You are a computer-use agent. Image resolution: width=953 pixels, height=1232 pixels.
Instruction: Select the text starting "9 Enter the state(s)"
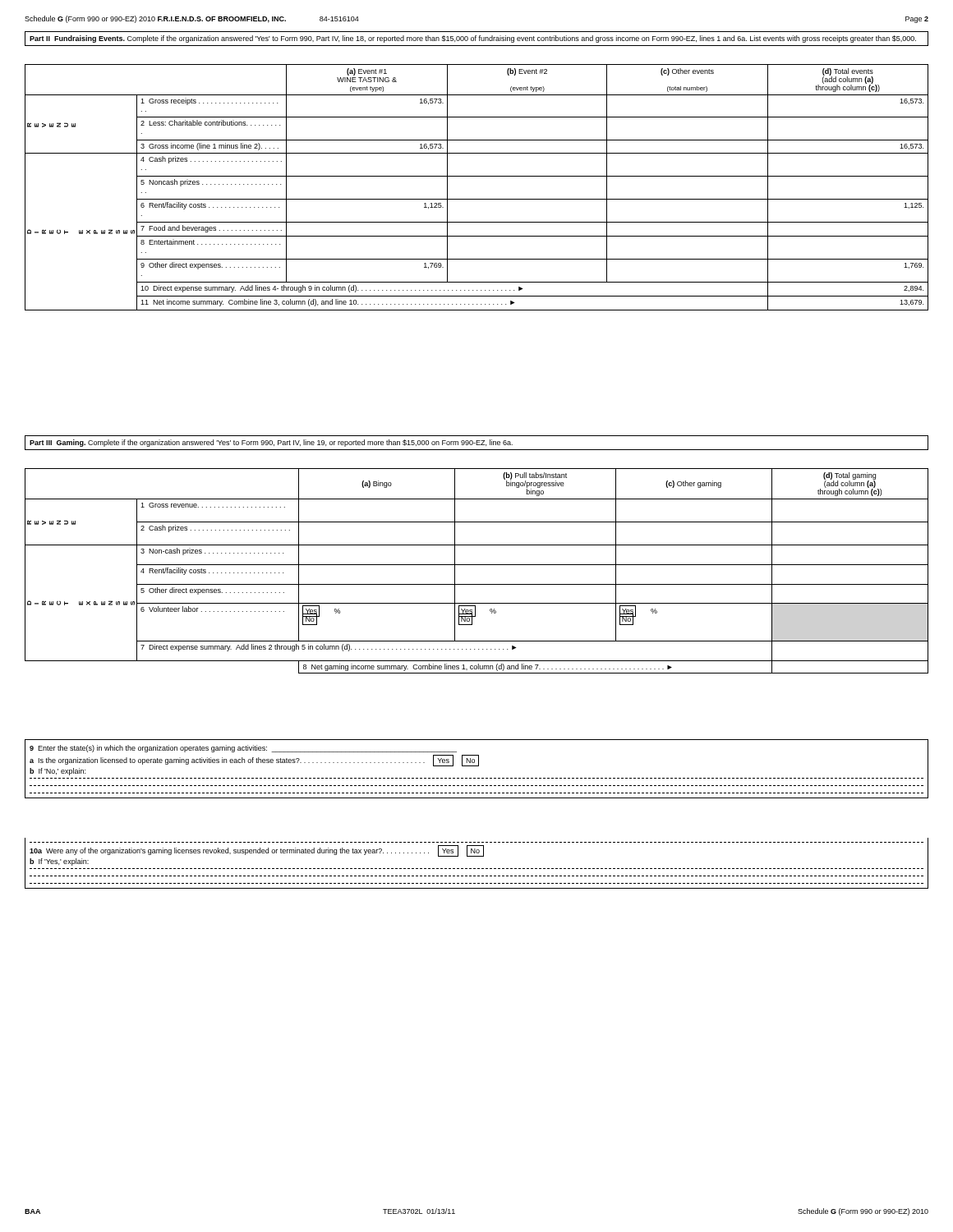coord(476,769)
